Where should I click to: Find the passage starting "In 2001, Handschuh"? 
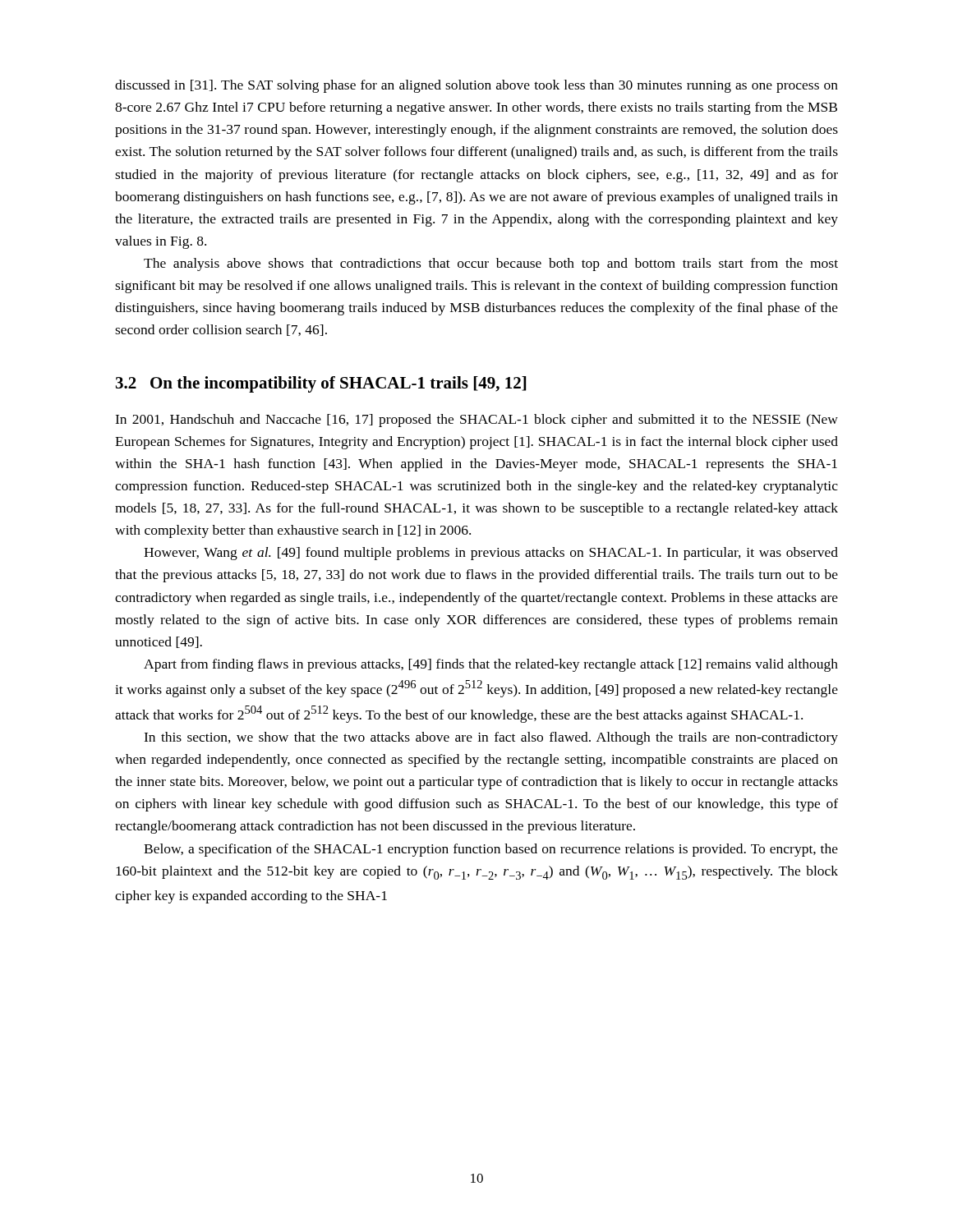(x=476, y=475)
